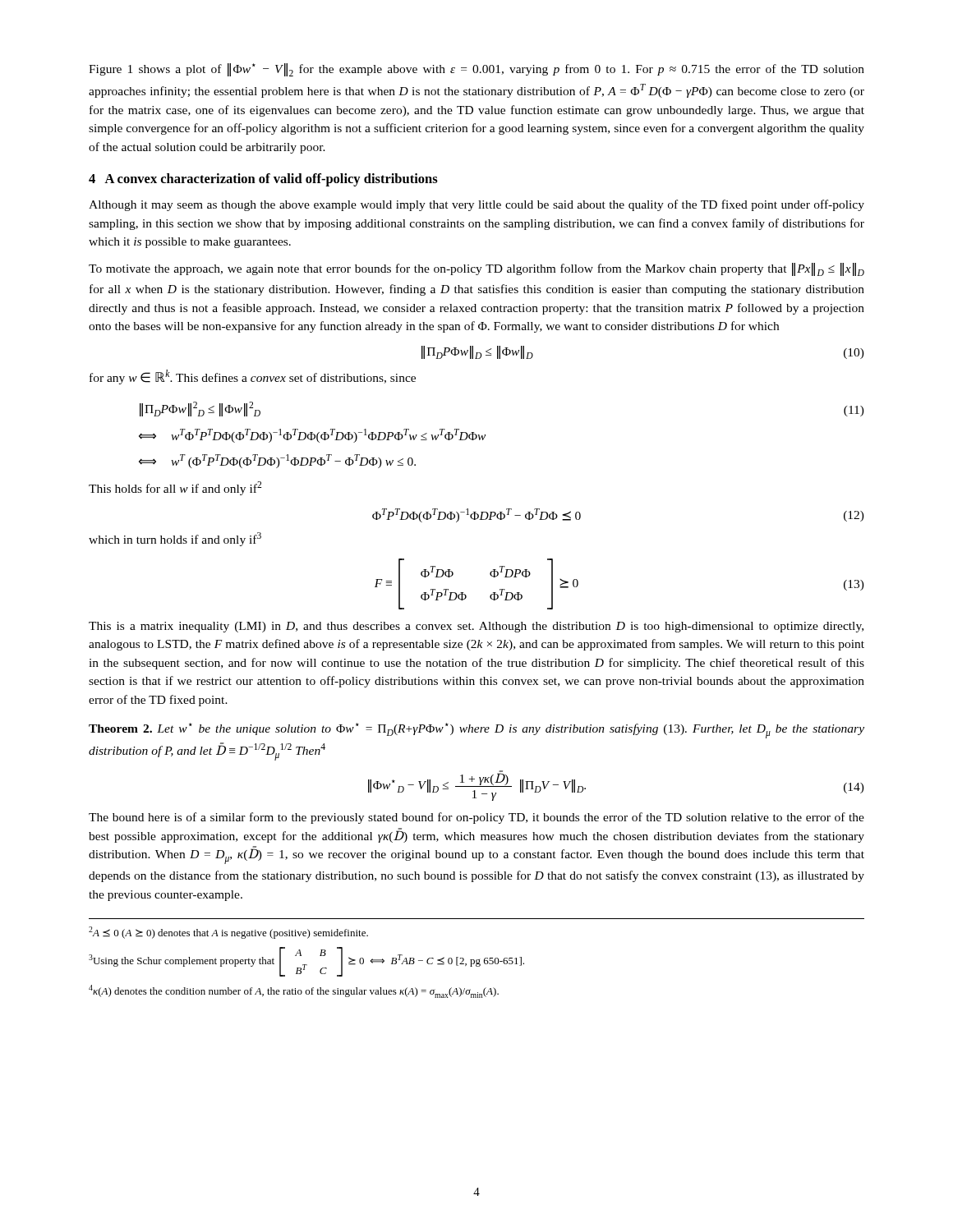Point to the block beginning "3Using the Schur complement property"
This screenshot has height=1232, width=953.
pos(307,962)
